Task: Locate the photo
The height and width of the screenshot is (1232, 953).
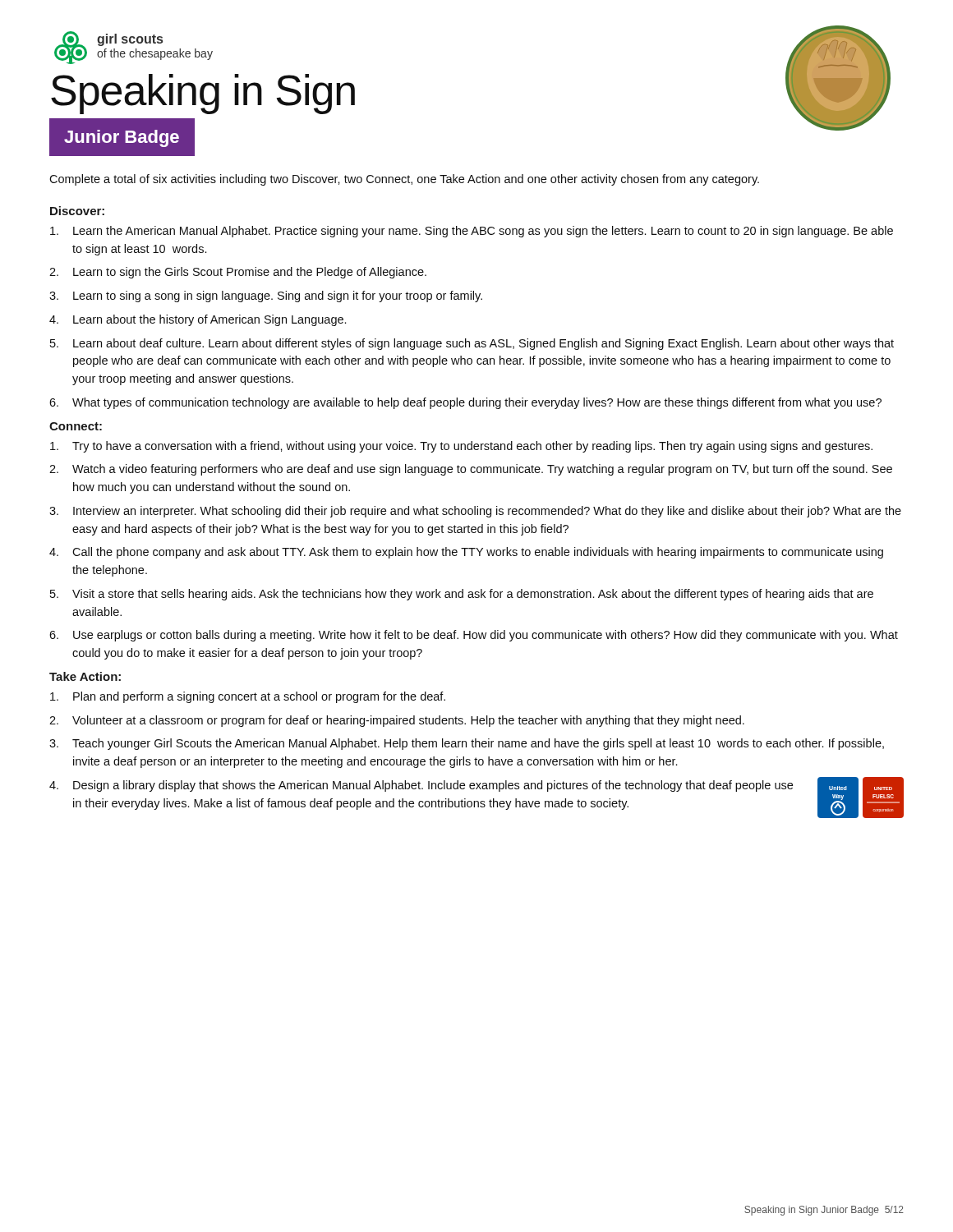Action: 838,78
